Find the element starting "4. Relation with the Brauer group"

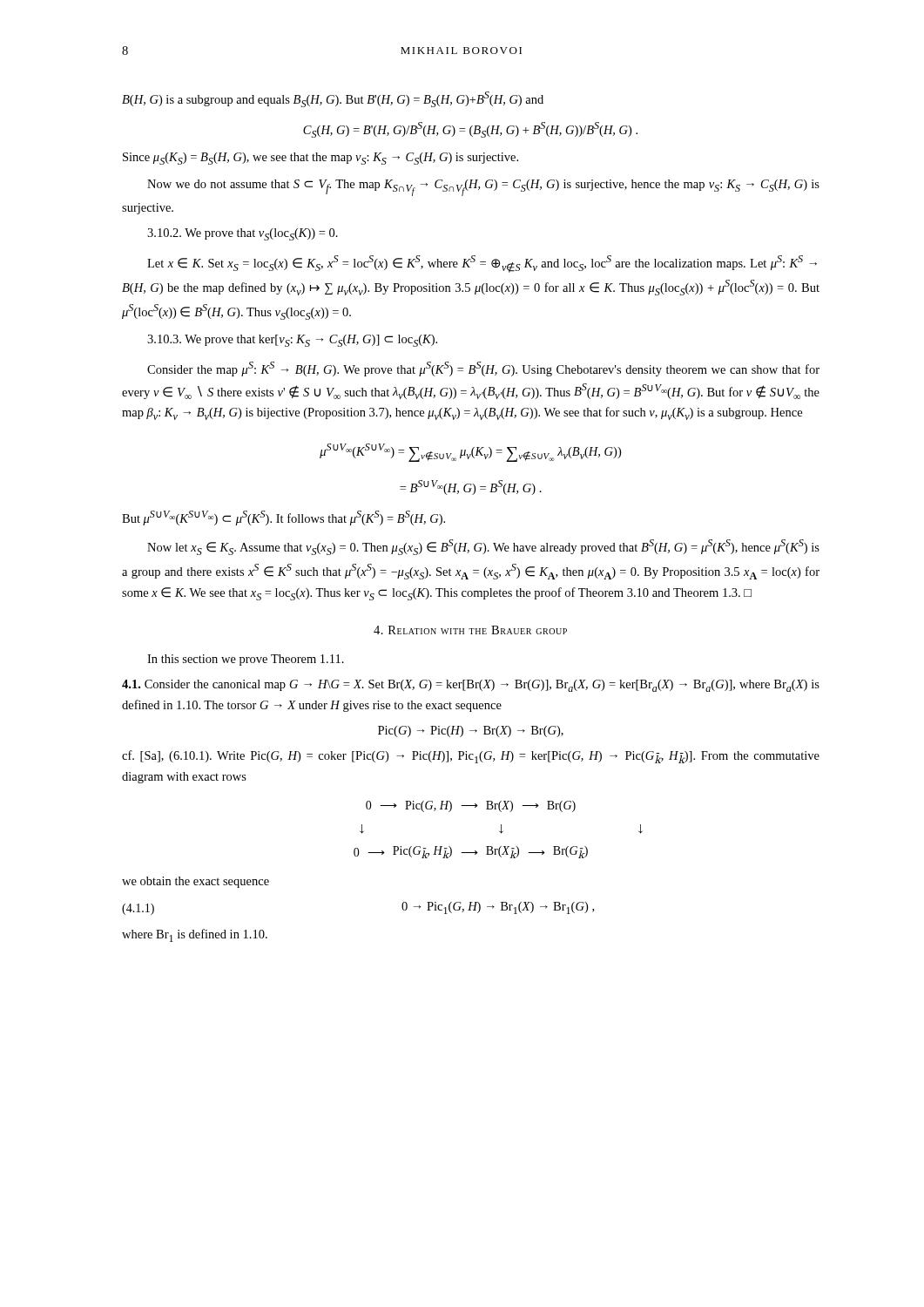coord(471,630)
